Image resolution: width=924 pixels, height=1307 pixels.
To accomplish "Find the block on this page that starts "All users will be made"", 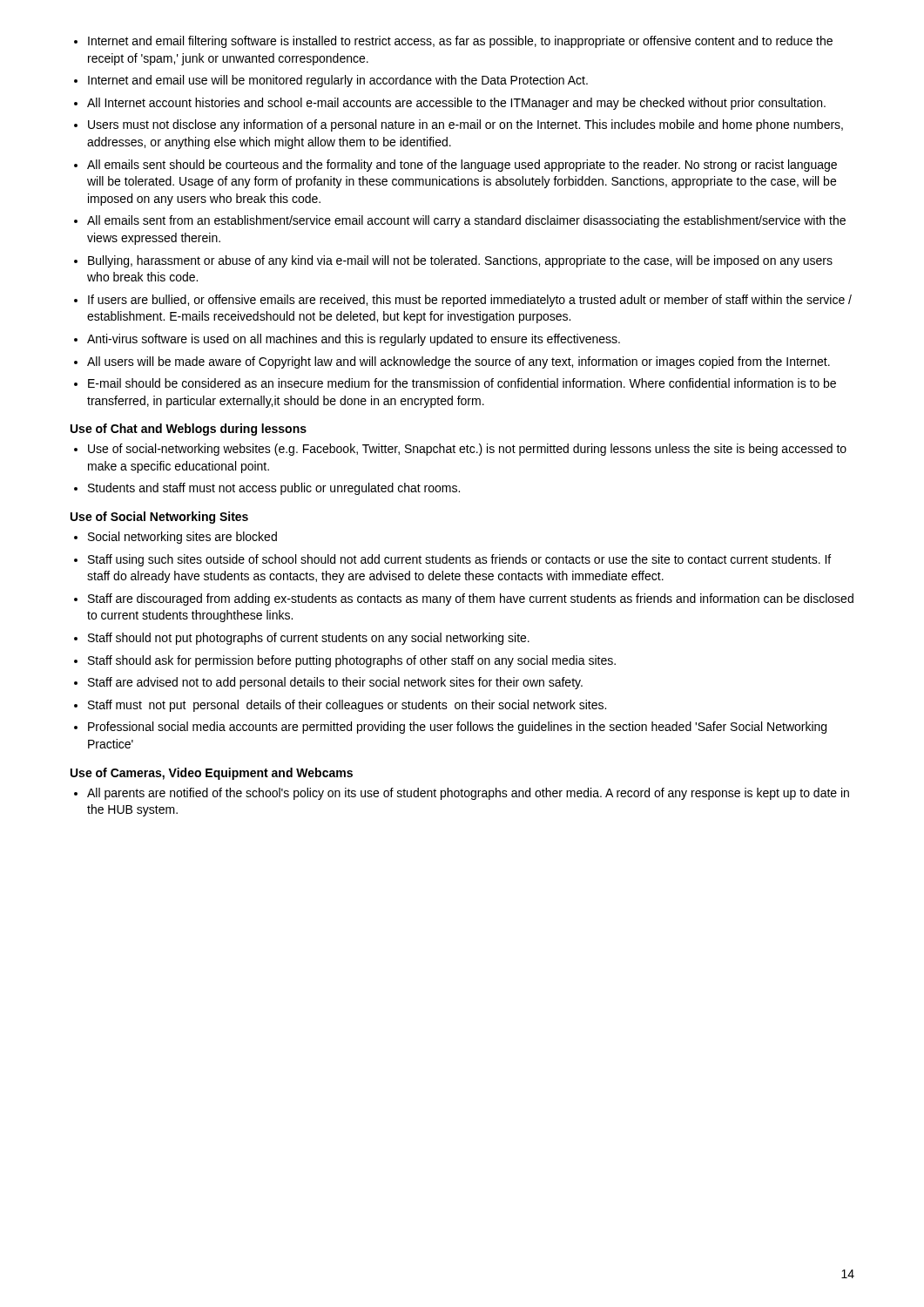I will tap(471, 362).
